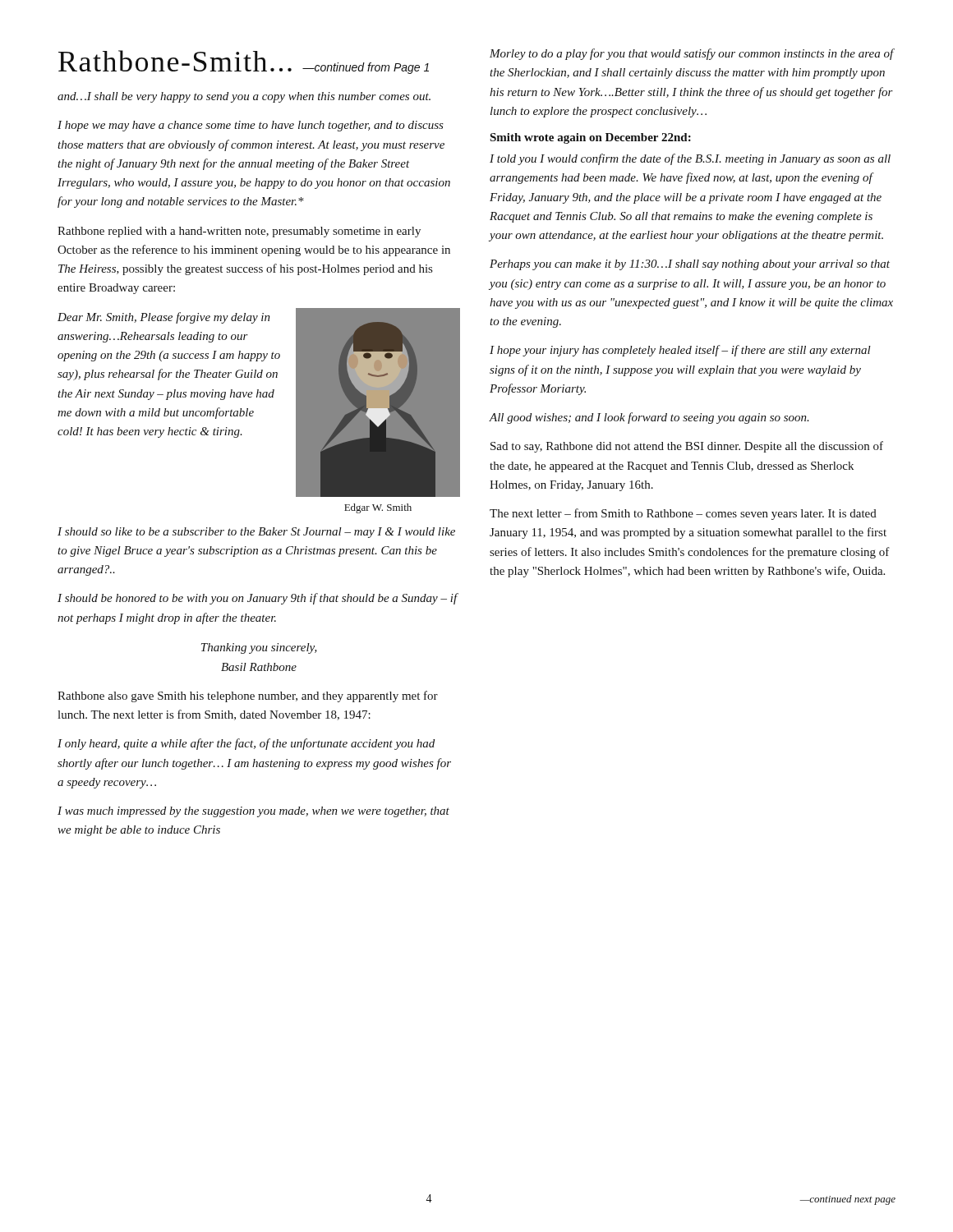Point to the text block starting "Rathbone also gave"

259,706
